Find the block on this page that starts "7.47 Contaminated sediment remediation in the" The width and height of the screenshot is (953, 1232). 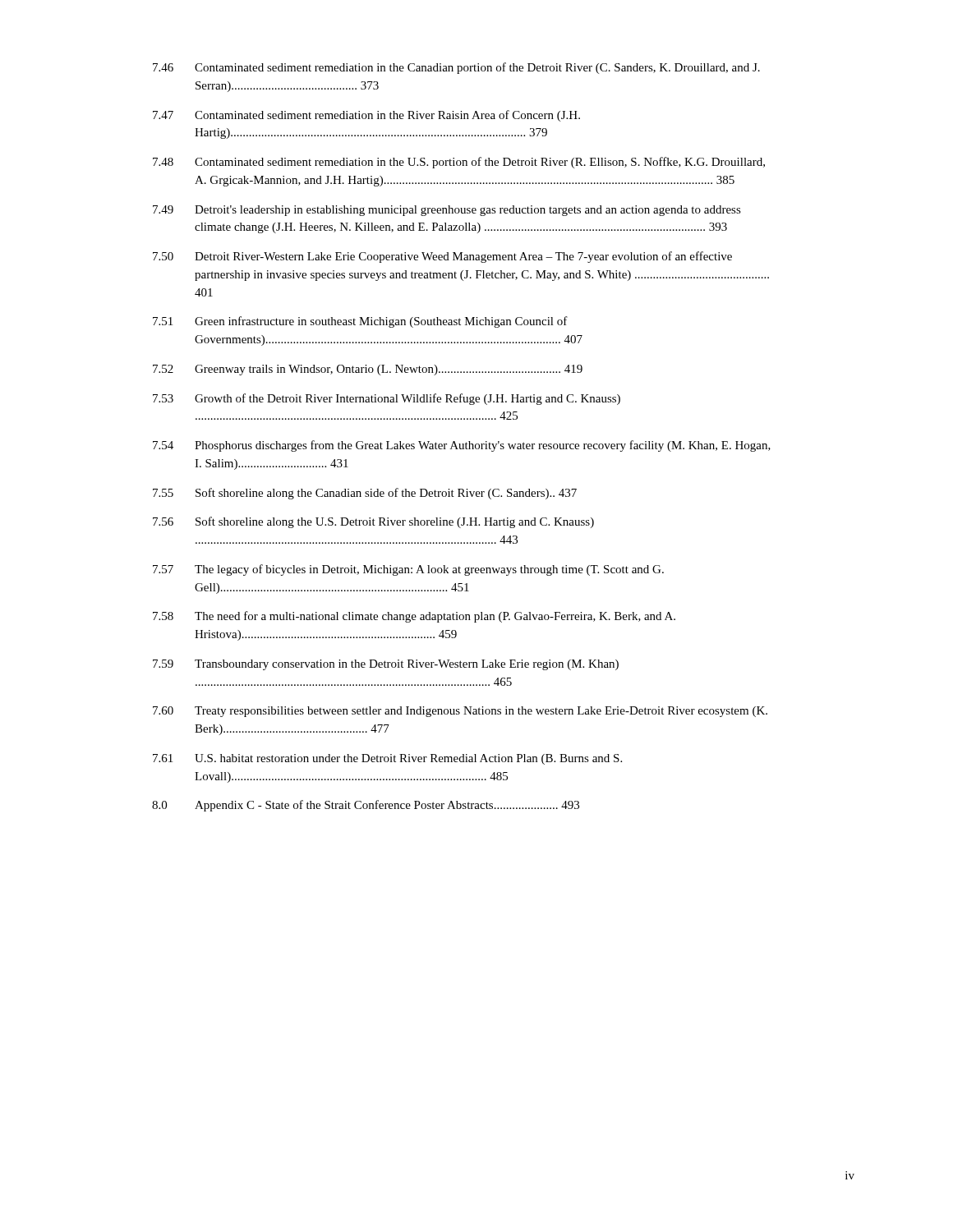coord(464,124)
